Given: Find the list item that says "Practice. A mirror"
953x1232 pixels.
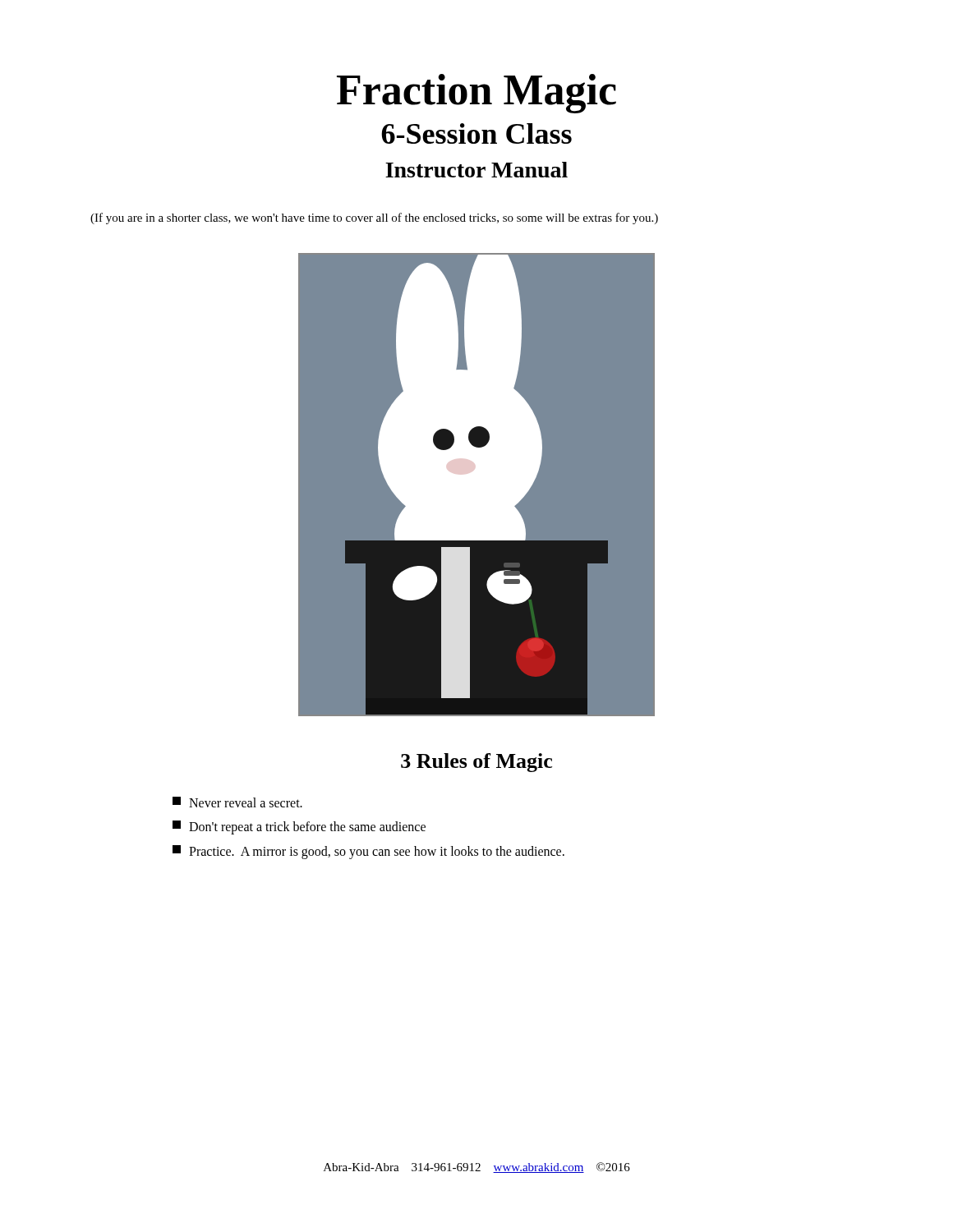Looking at the screenshot, I should pyautogui.click(x=369, y=851).
